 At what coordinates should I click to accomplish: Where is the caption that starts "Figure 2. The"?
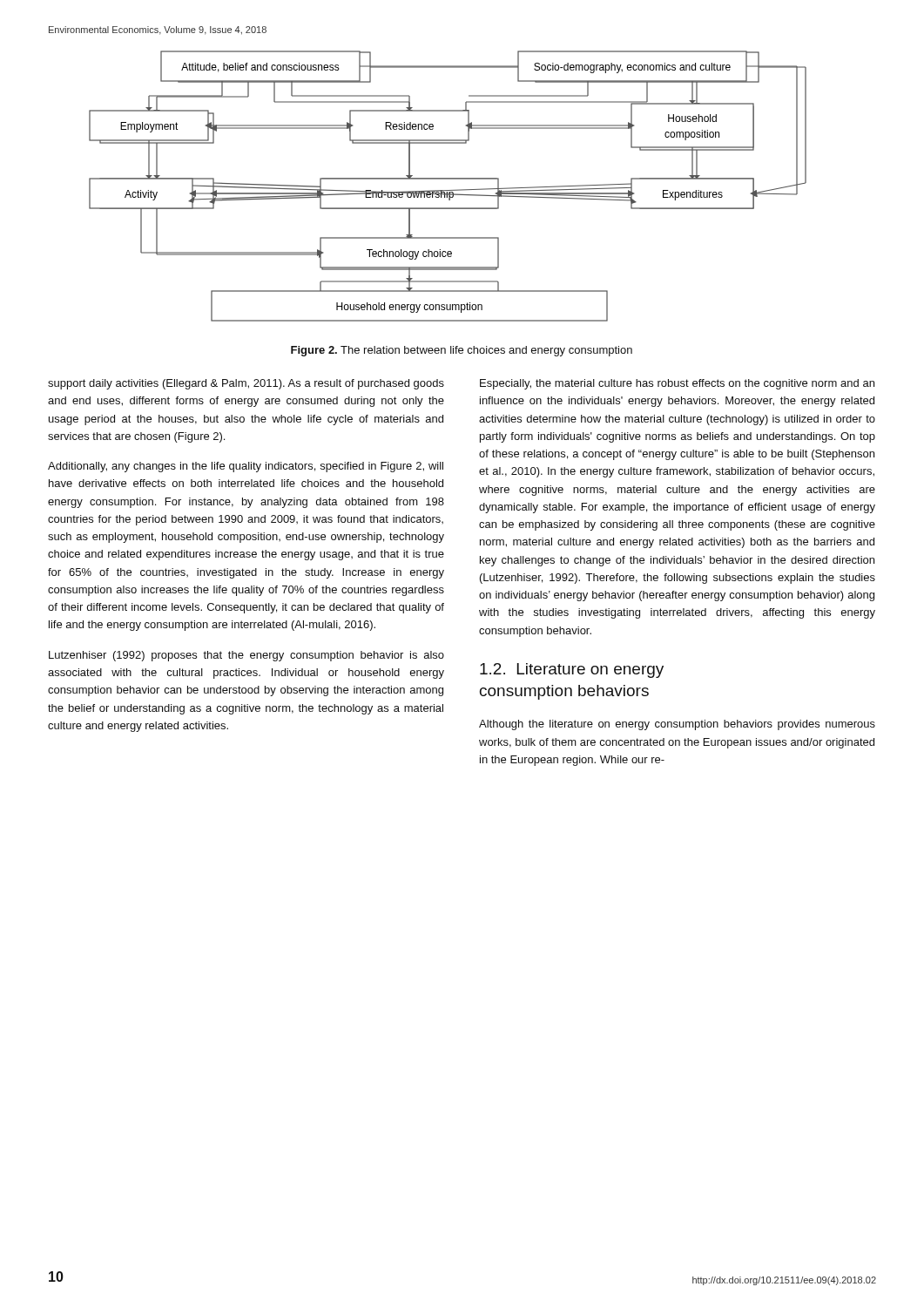(462, 350)
